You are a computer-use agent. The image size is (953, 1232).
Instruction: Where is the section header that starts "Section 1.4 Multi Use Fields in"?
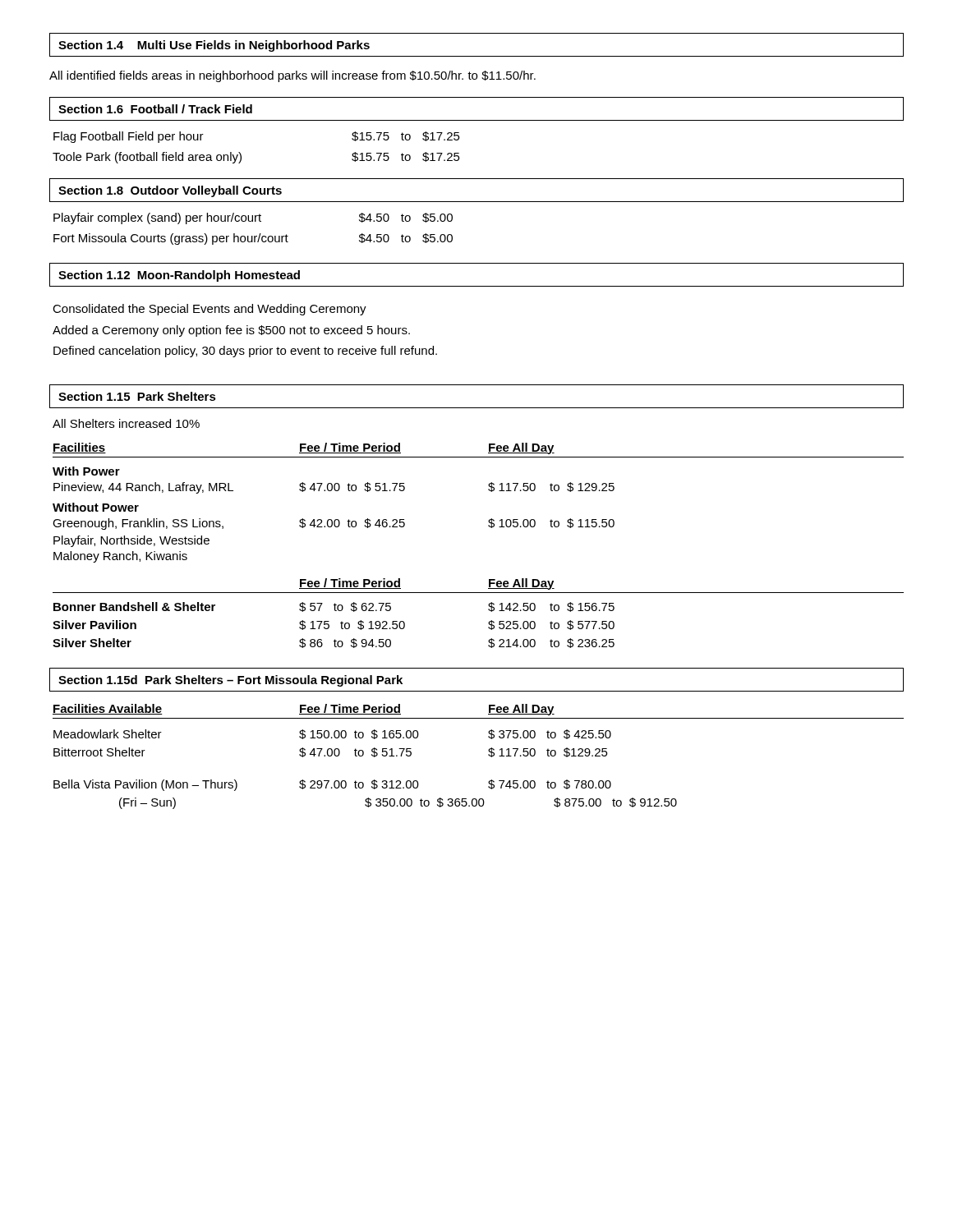coord(214,45)
